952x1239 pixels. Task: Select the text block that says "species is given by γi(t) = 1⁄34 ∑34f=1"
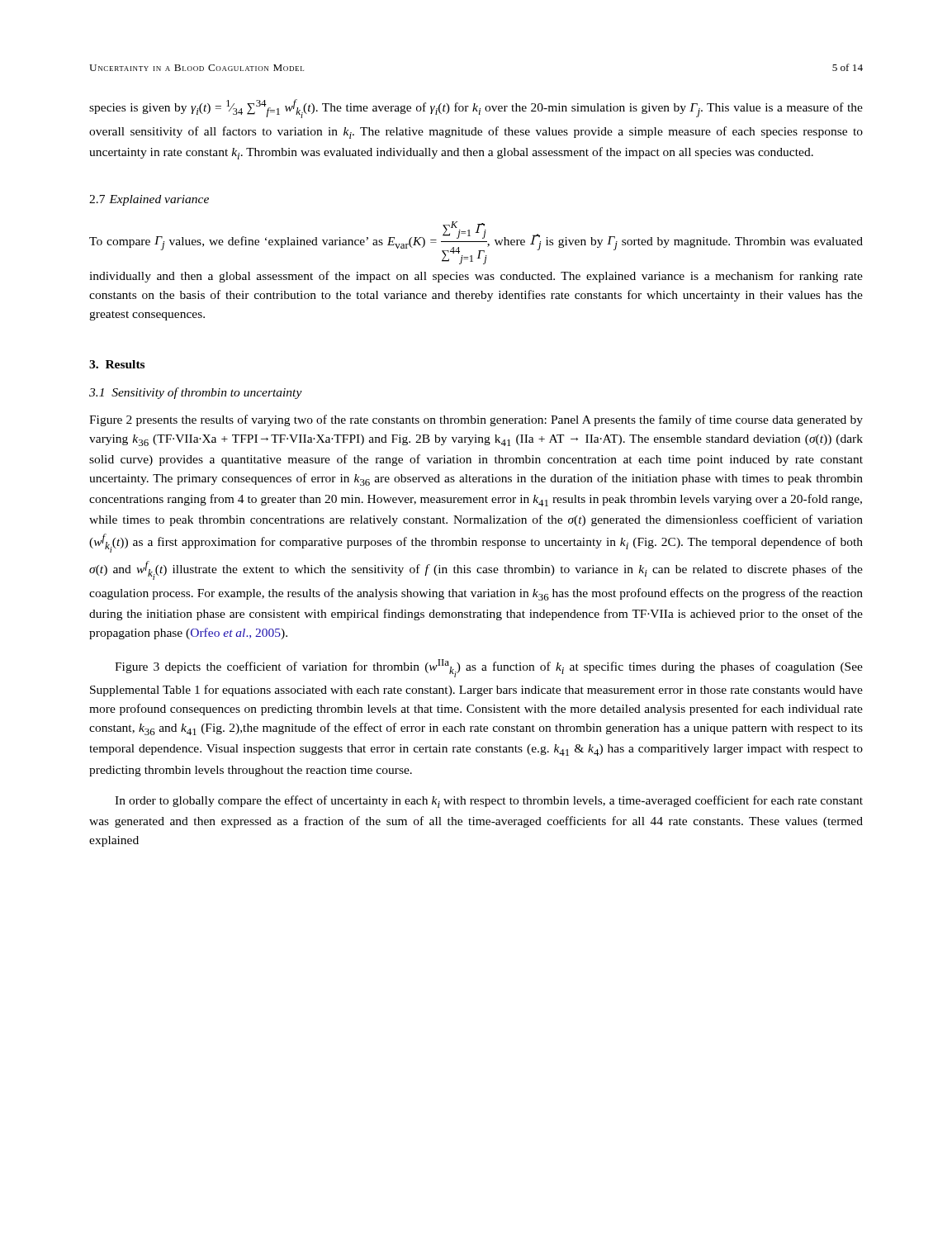(x=476, y=129)
